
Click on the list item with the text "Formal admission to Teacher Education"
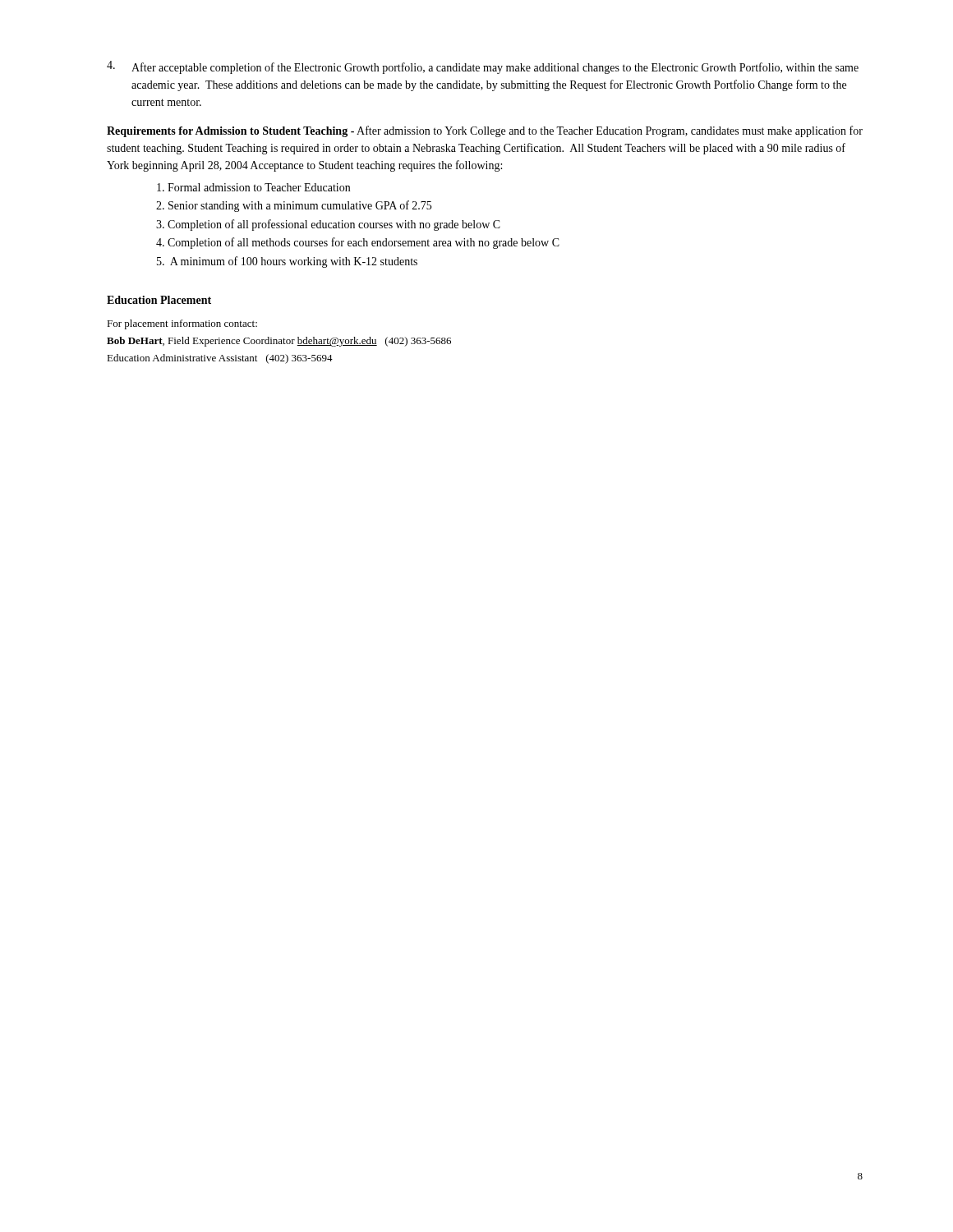(253, 188)
